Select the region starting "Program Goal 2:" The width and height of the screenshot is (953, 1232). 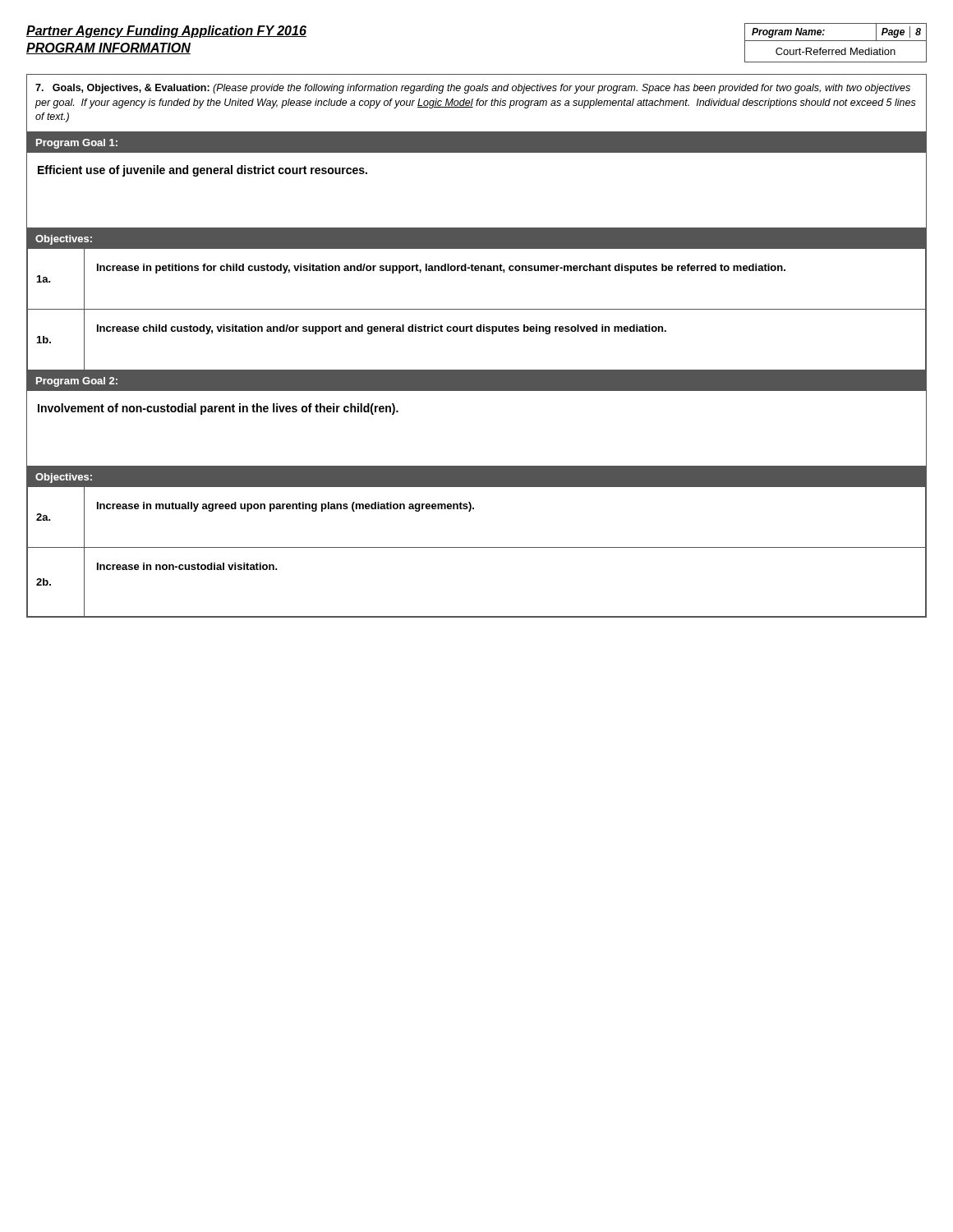(x=77, y=381)
